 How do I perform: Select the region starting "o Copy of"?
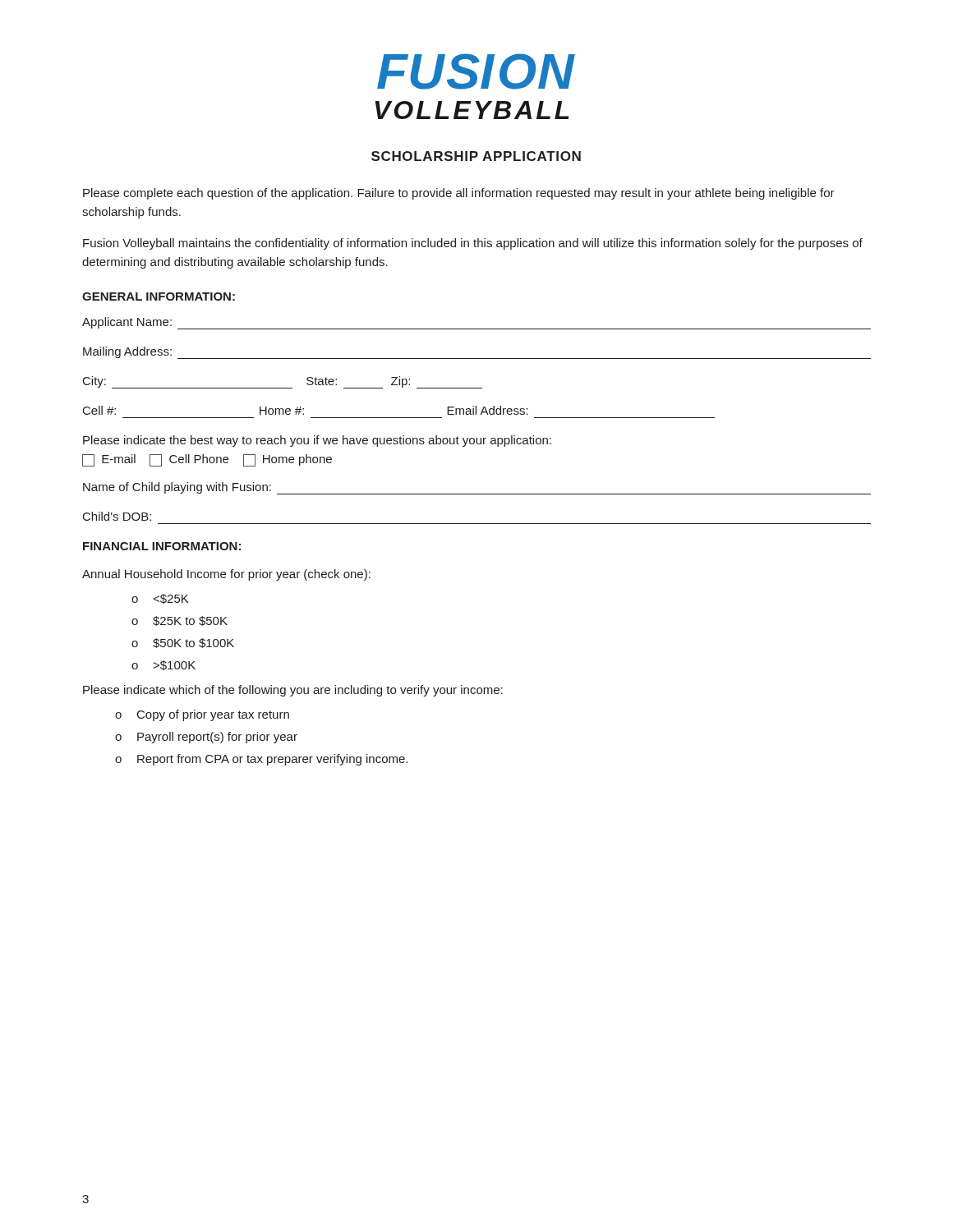202,714
